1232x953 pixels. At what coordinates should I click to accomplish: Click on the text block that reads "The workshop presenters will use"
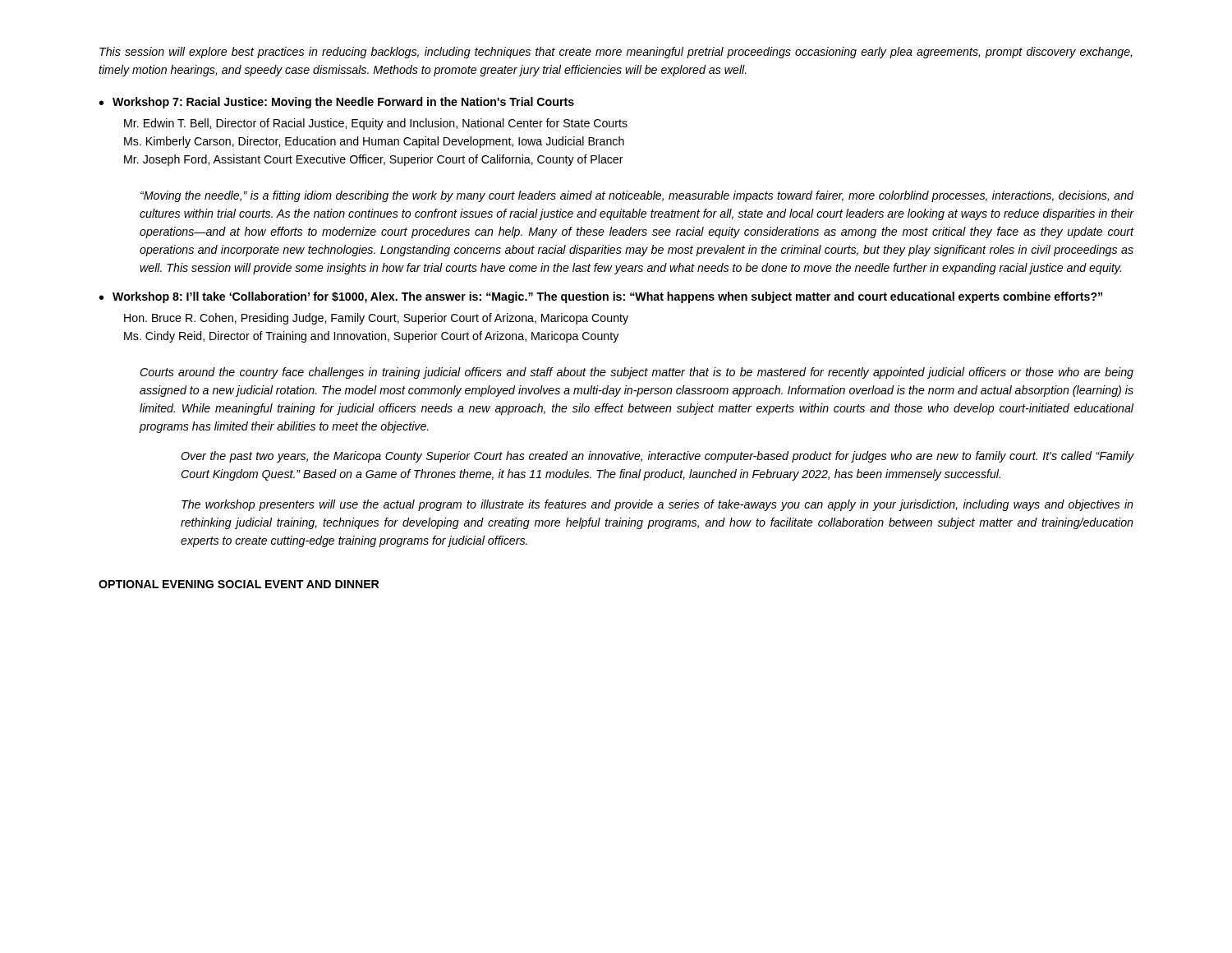(x=657, y=522)
